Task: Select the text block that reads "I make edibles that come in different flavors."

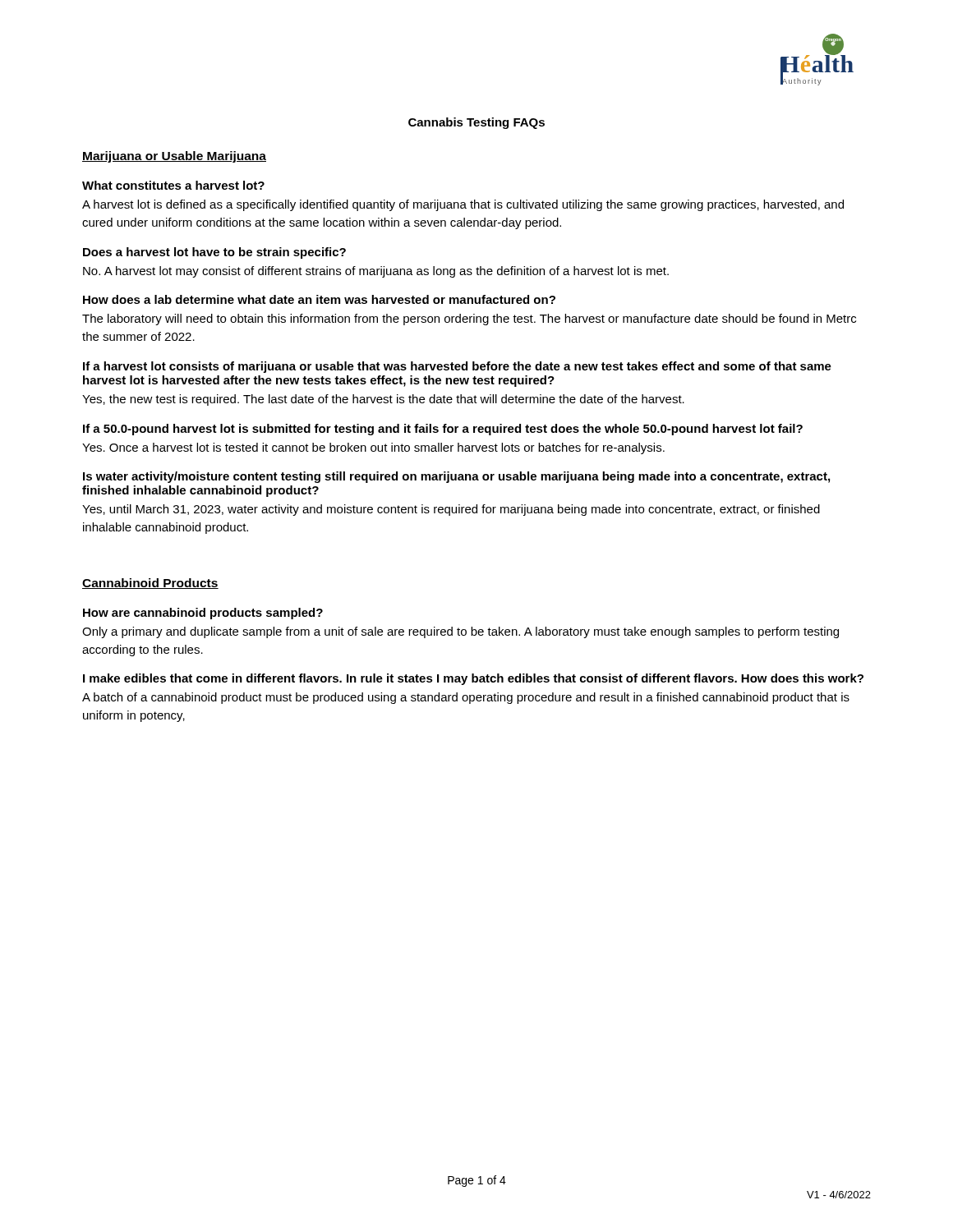Action: tap(473, 678)
